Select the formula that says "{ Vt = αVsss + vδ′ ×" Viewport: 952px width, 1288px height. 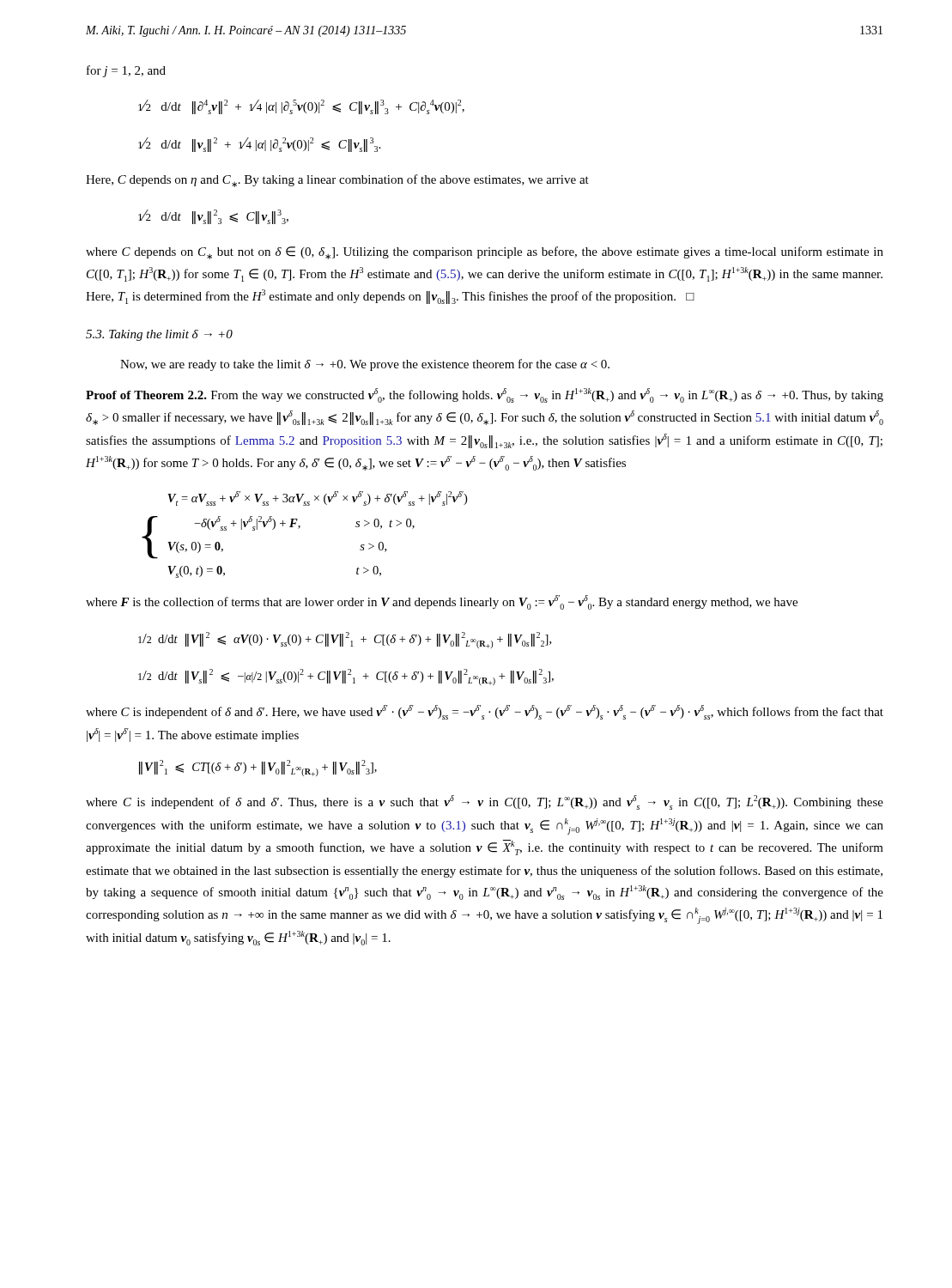coord(303,534)
